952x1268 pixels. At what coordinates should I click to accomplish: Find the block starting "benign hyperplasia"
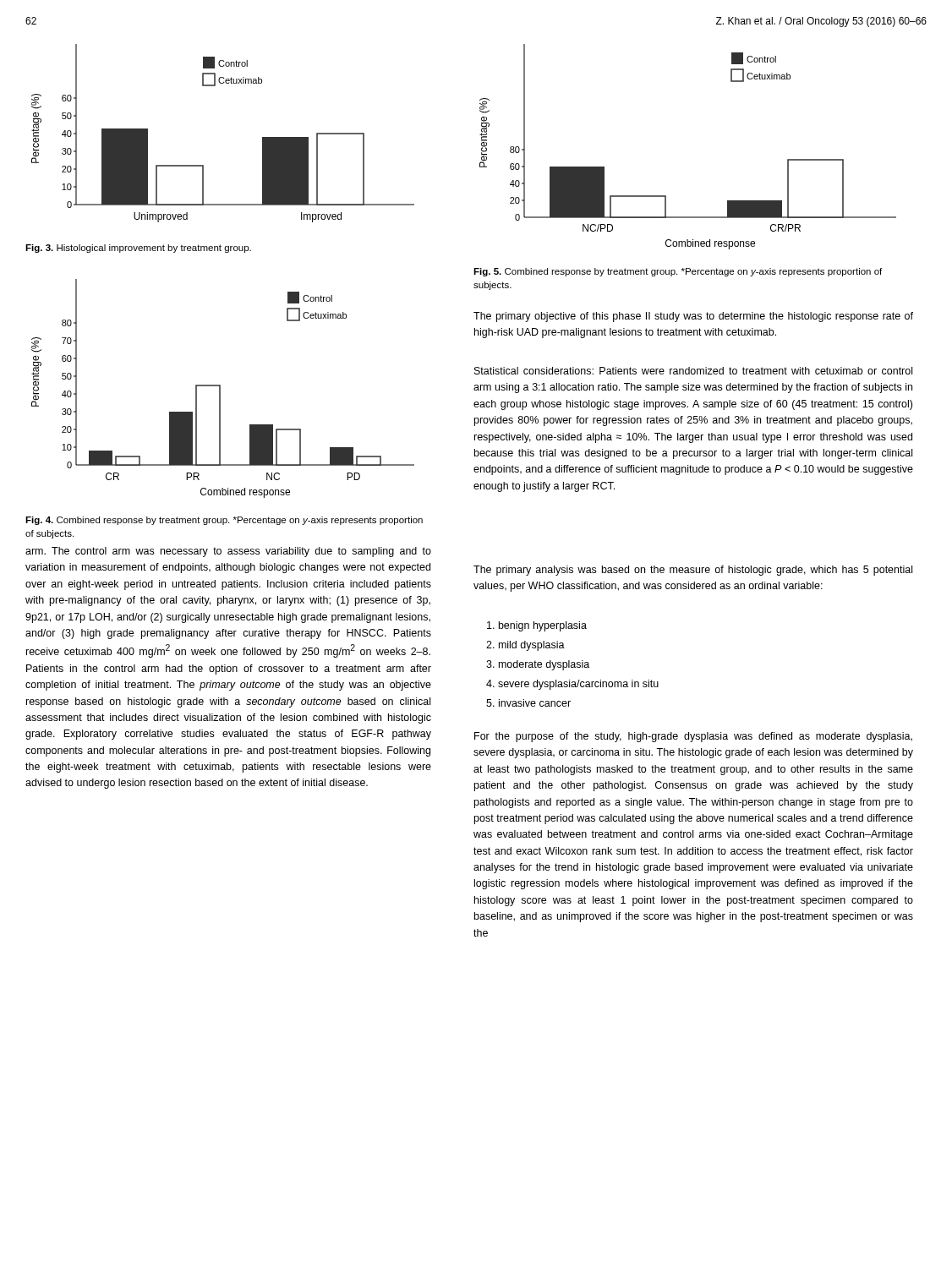tap(536, 626)
